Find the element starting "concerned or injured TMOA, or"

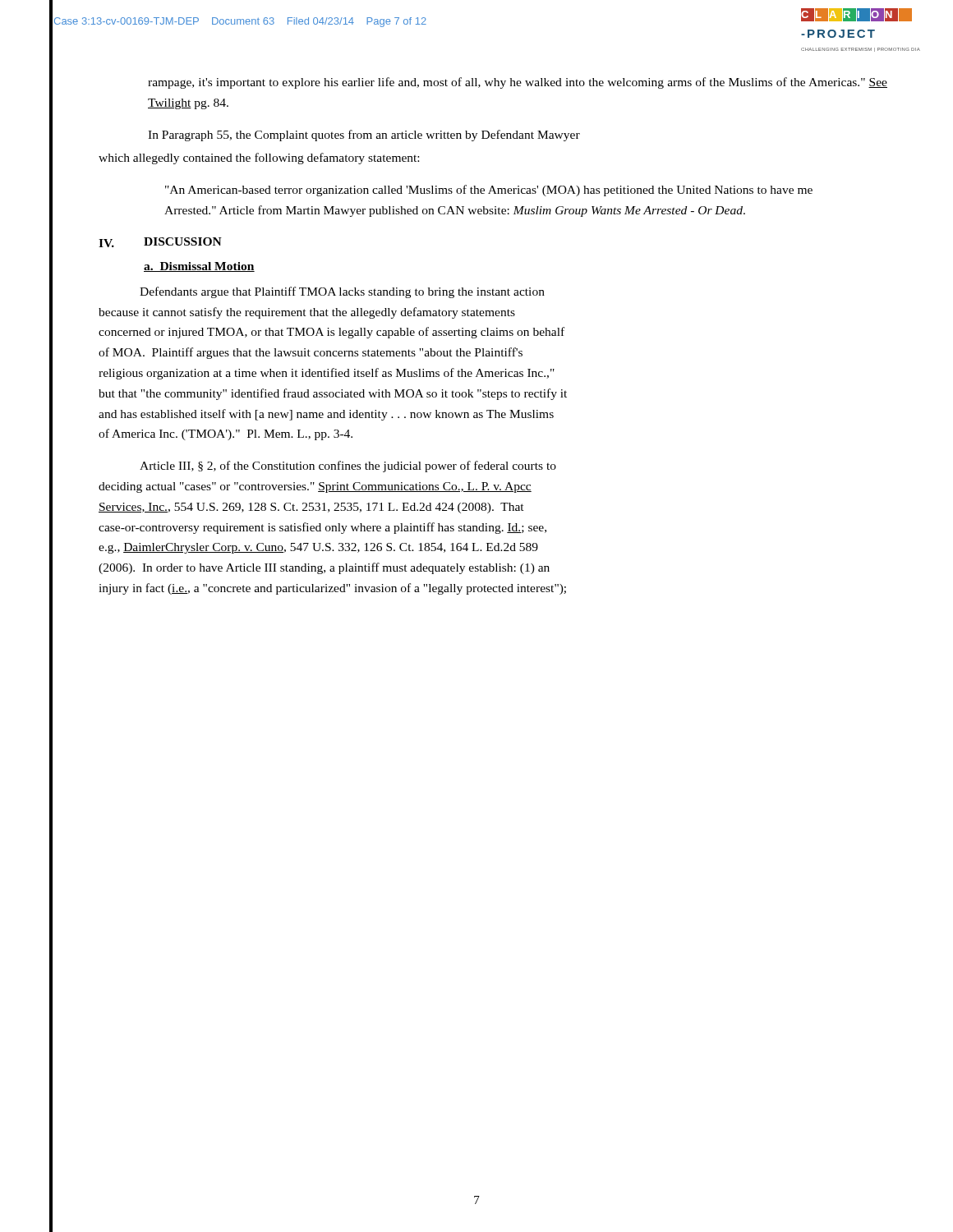pyautogui.click(x=332, y=332)
